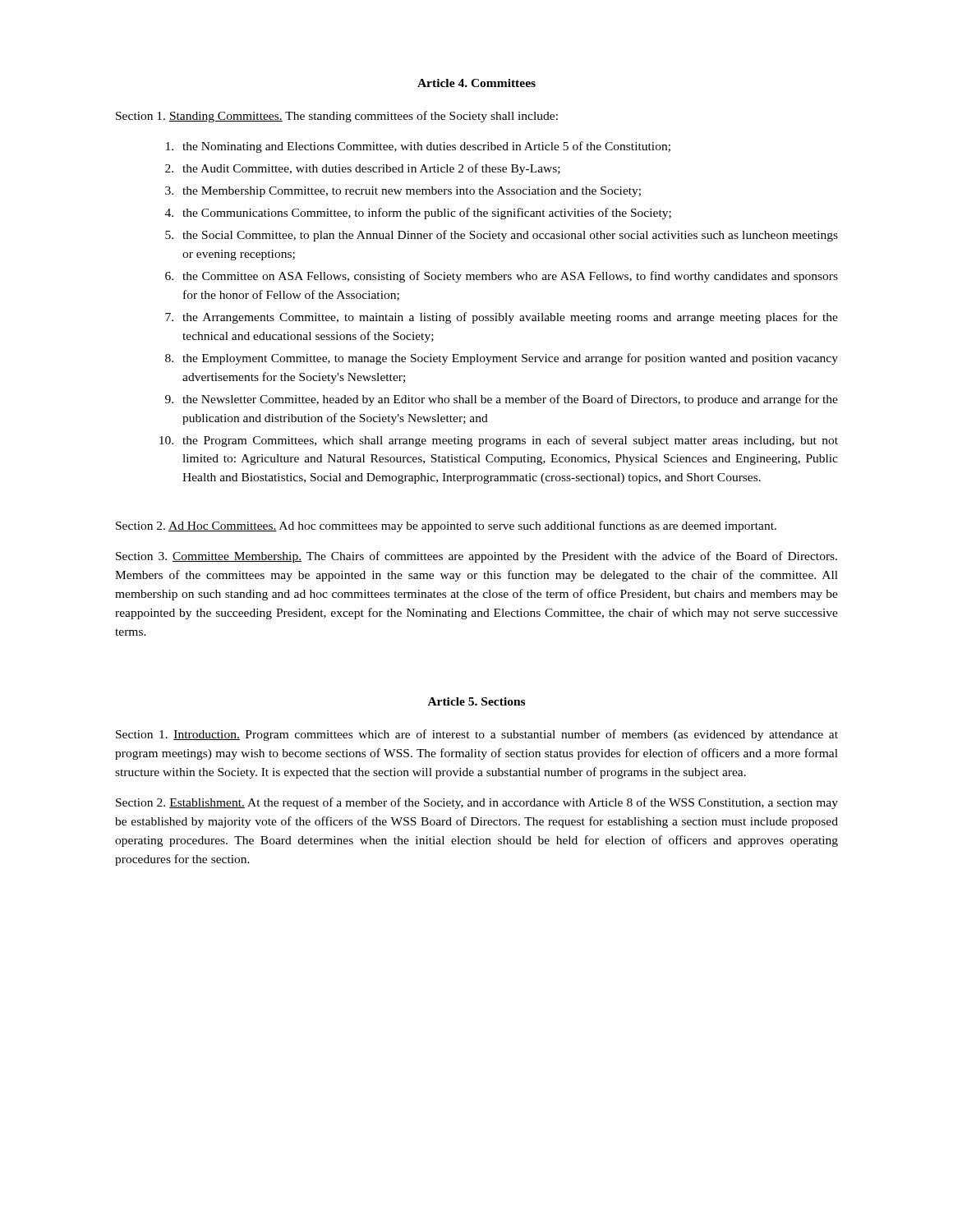Screen dimensions: 1232x953
Task: Click the passage that begins "the Nominating and"
Action: (493, 147)
